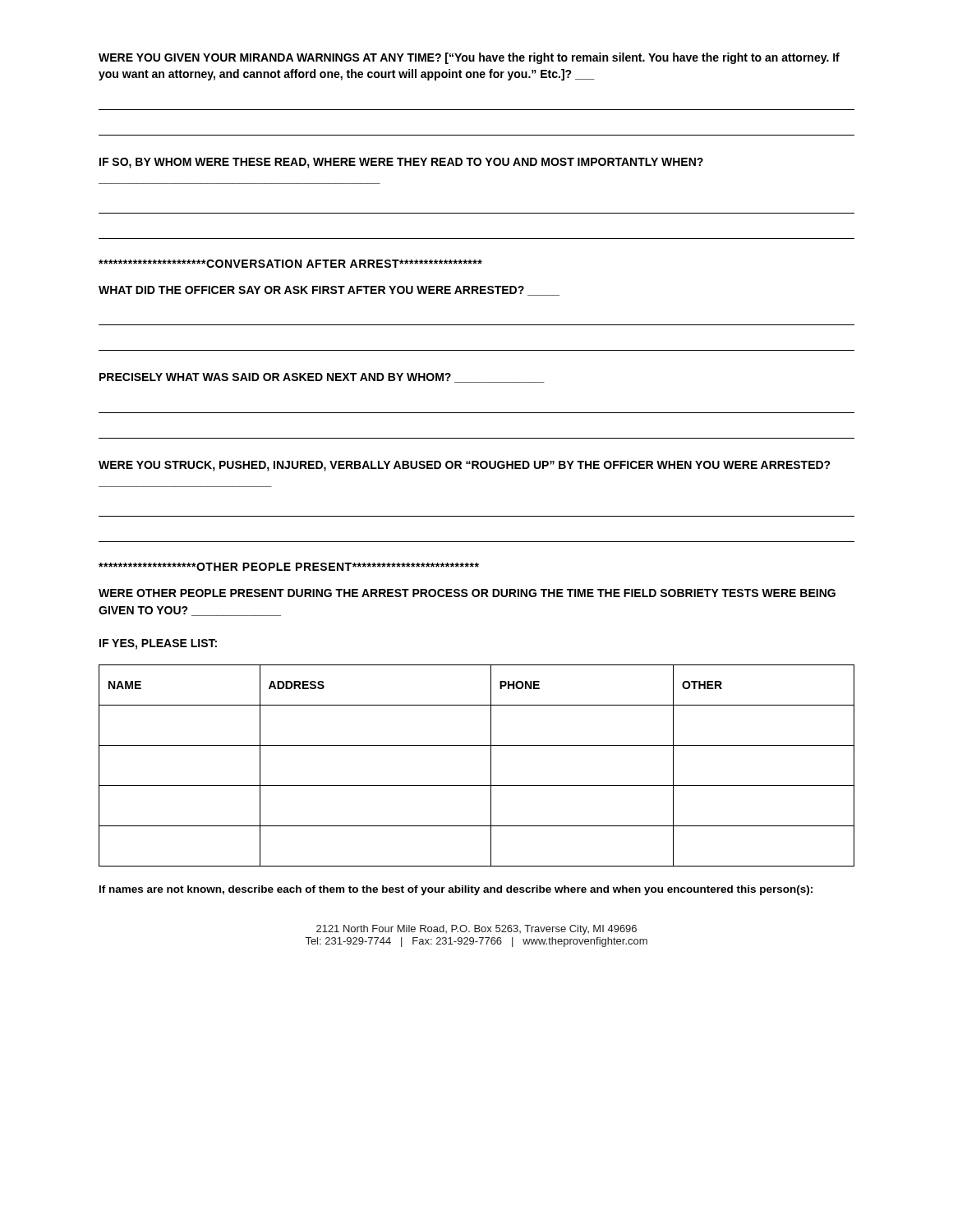Navigate to the passage starting "WERE YOU STRUCK,"
The height and width of the screenshot is (1232, 953).
(465, 466)
